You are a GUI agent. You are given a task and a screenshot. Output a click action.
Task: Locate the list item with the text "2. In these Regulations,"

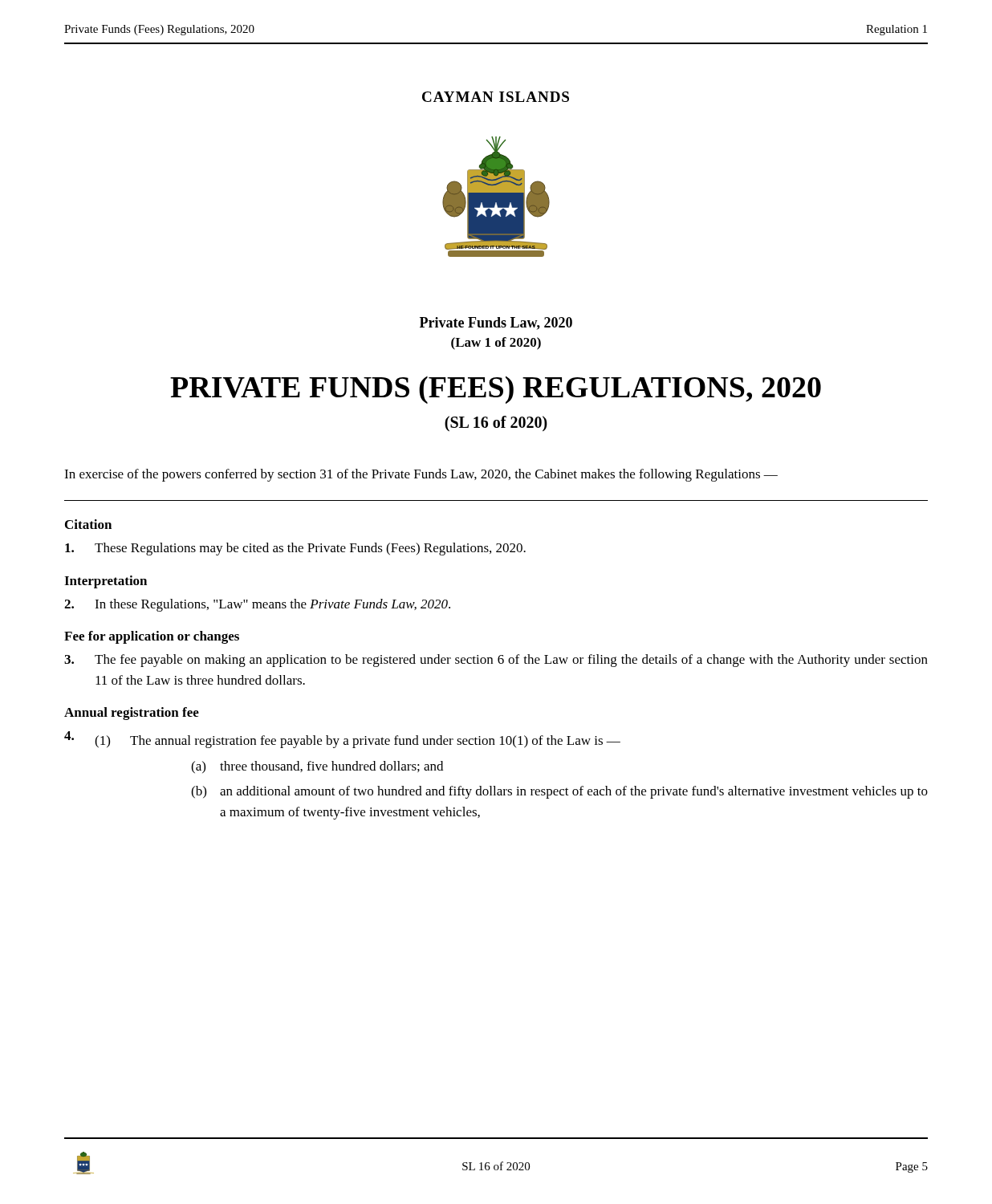[257, 605]
